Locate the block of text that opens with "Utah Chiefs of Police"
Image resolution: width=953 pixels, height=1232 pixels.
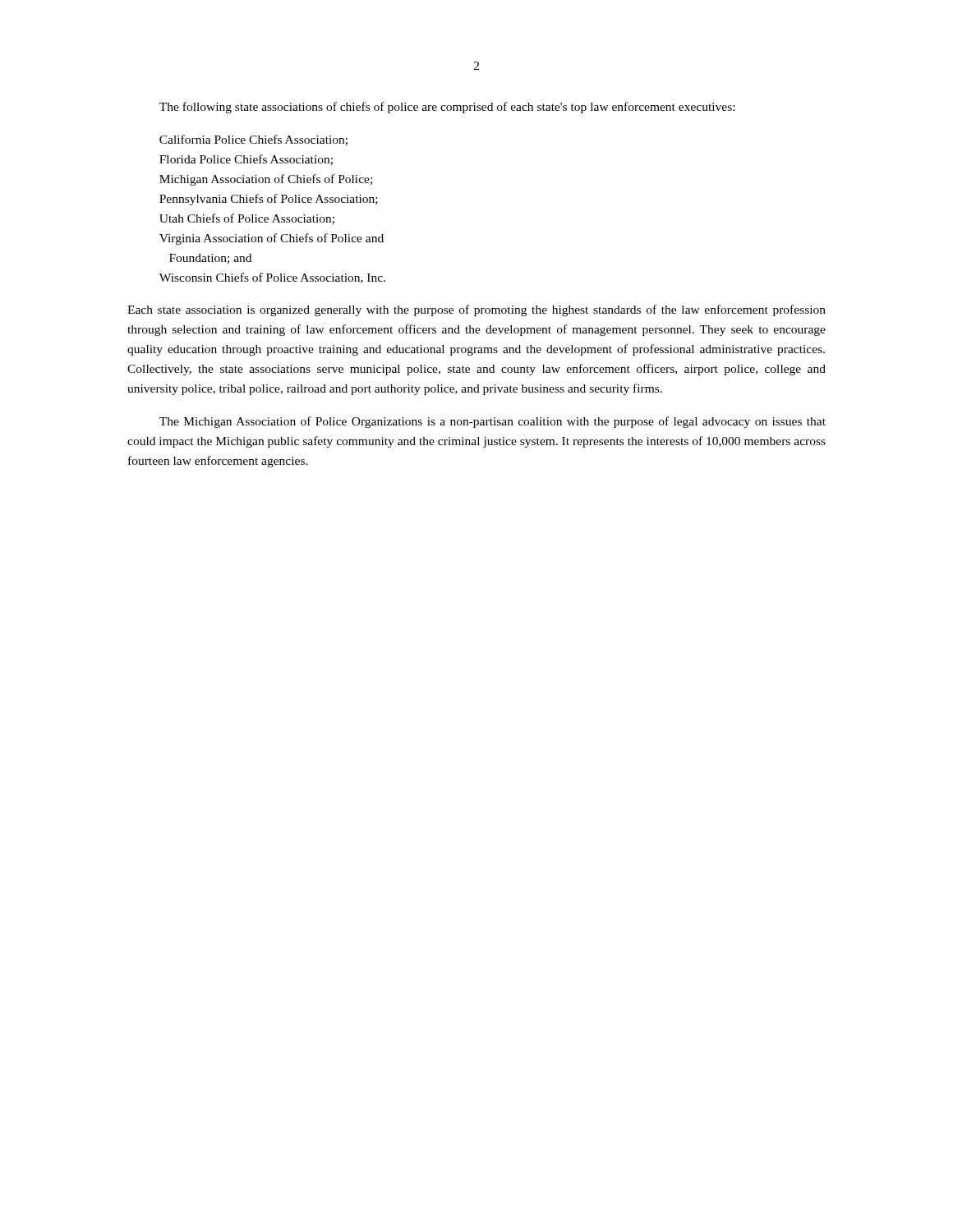(247, 219)
